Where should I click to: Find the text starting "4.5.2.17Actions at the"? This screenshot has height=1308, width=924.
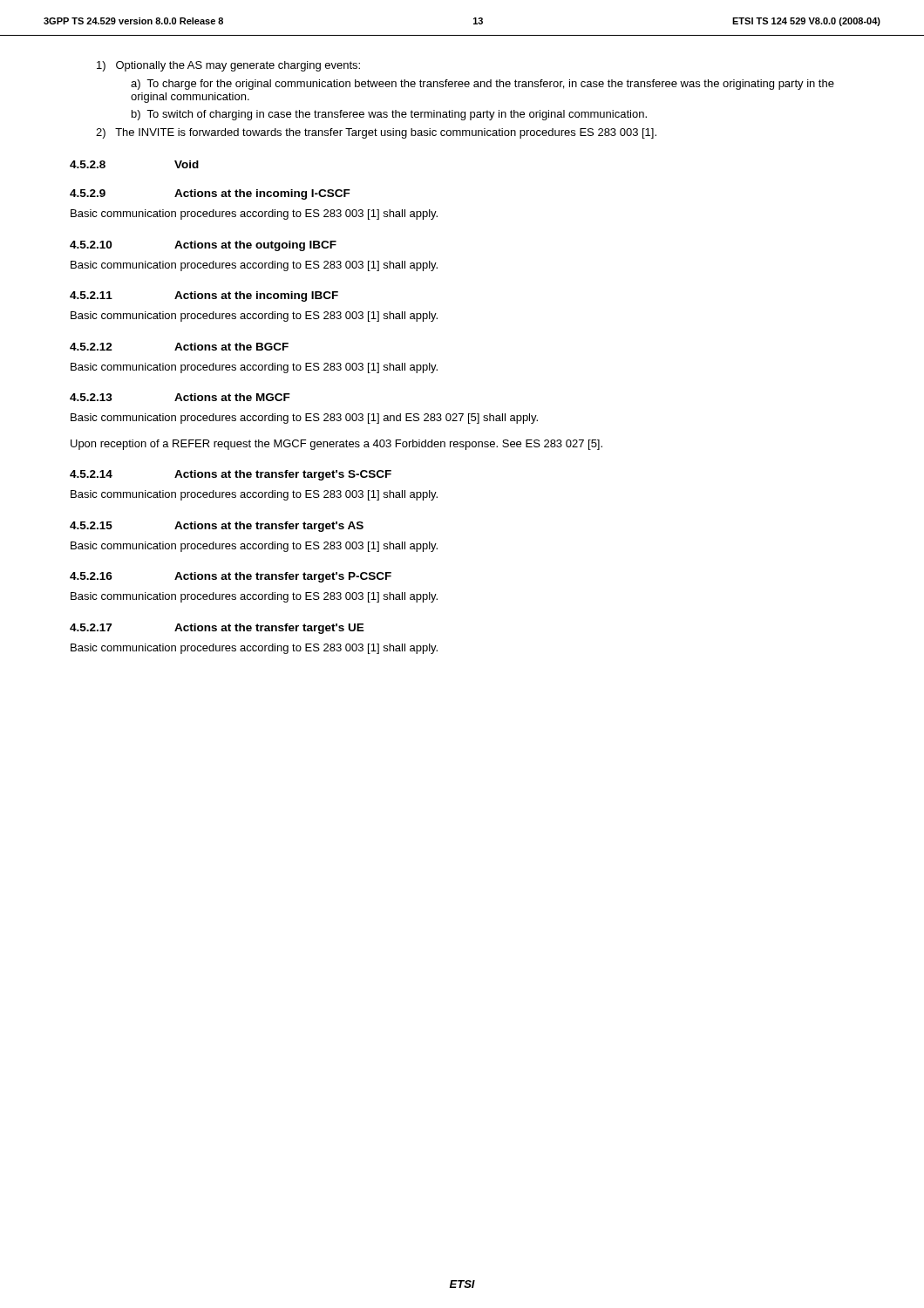[x=217, y=627]
